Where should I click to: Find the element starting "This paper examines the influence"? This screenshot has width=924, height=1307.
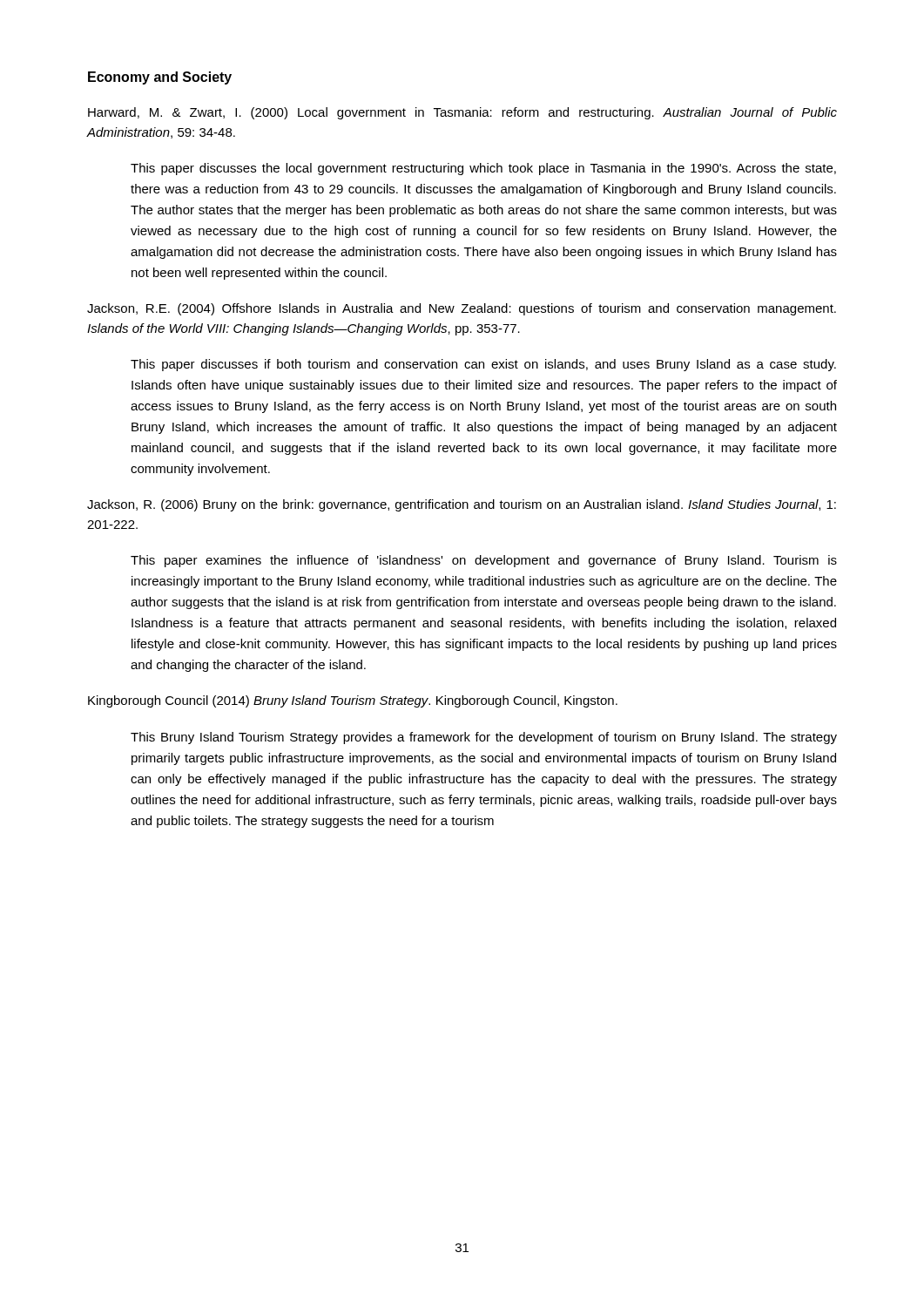(484, 612)
